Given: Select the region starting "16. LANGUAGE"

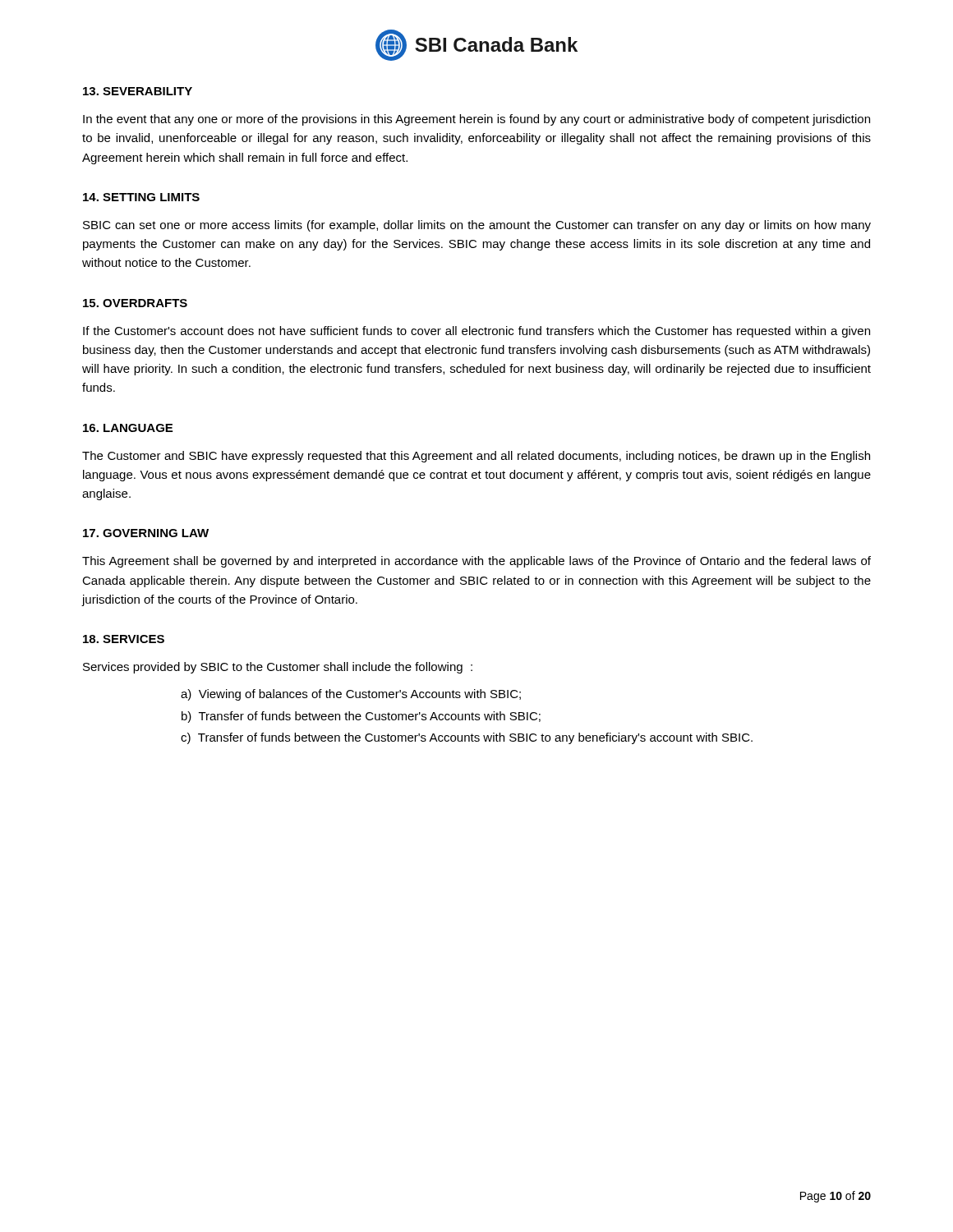Looking at the screenshot, I should pos(128,427).
